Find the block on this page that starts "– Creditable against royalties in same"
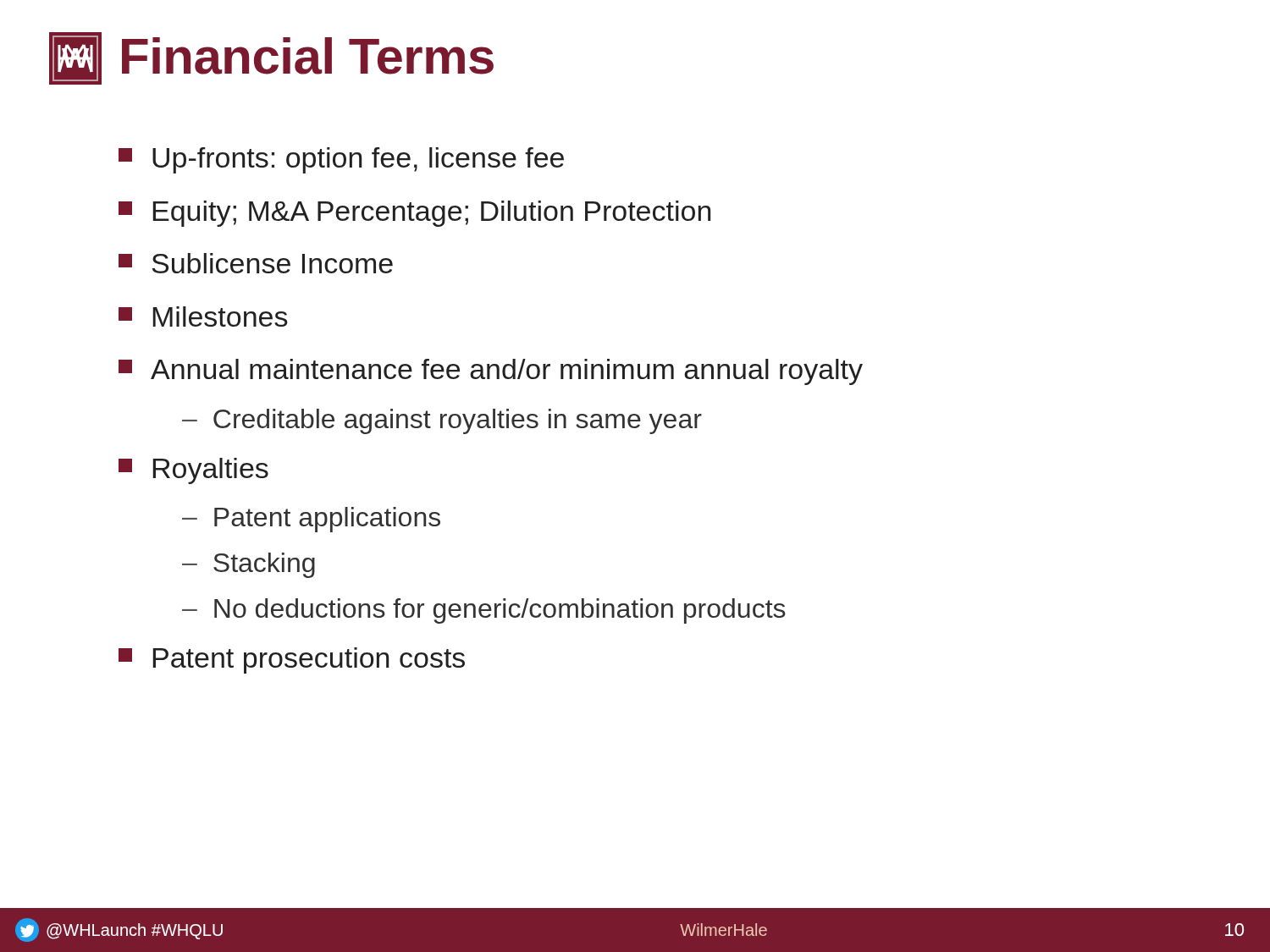This screenshot has width=1270, height=952. [x=442, y=418]
